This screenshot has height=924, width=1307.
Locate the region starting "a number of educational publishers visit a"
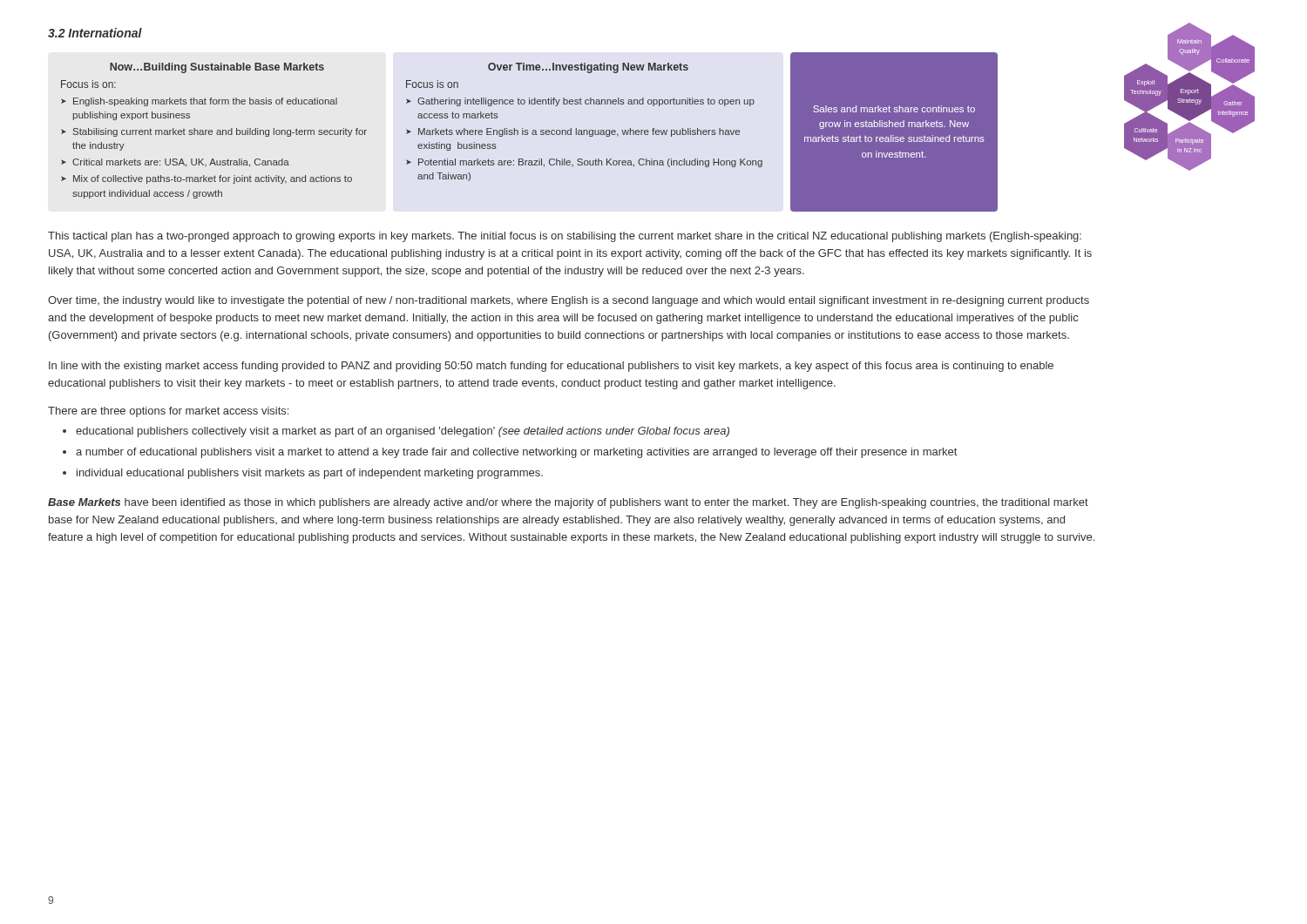click(516, 451)
